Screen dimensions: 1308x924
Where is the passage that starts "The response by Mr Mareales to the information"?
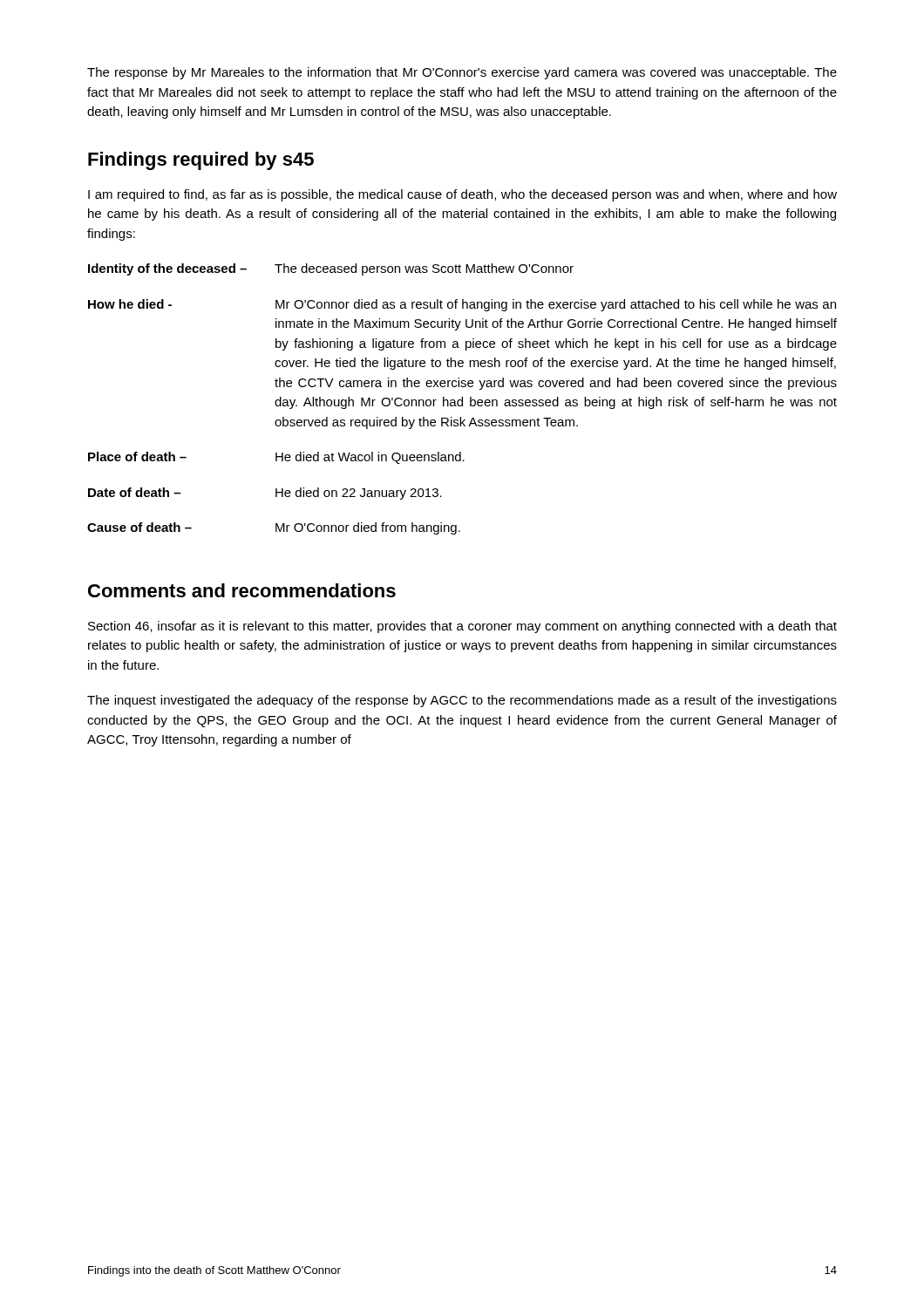[462, 92]
